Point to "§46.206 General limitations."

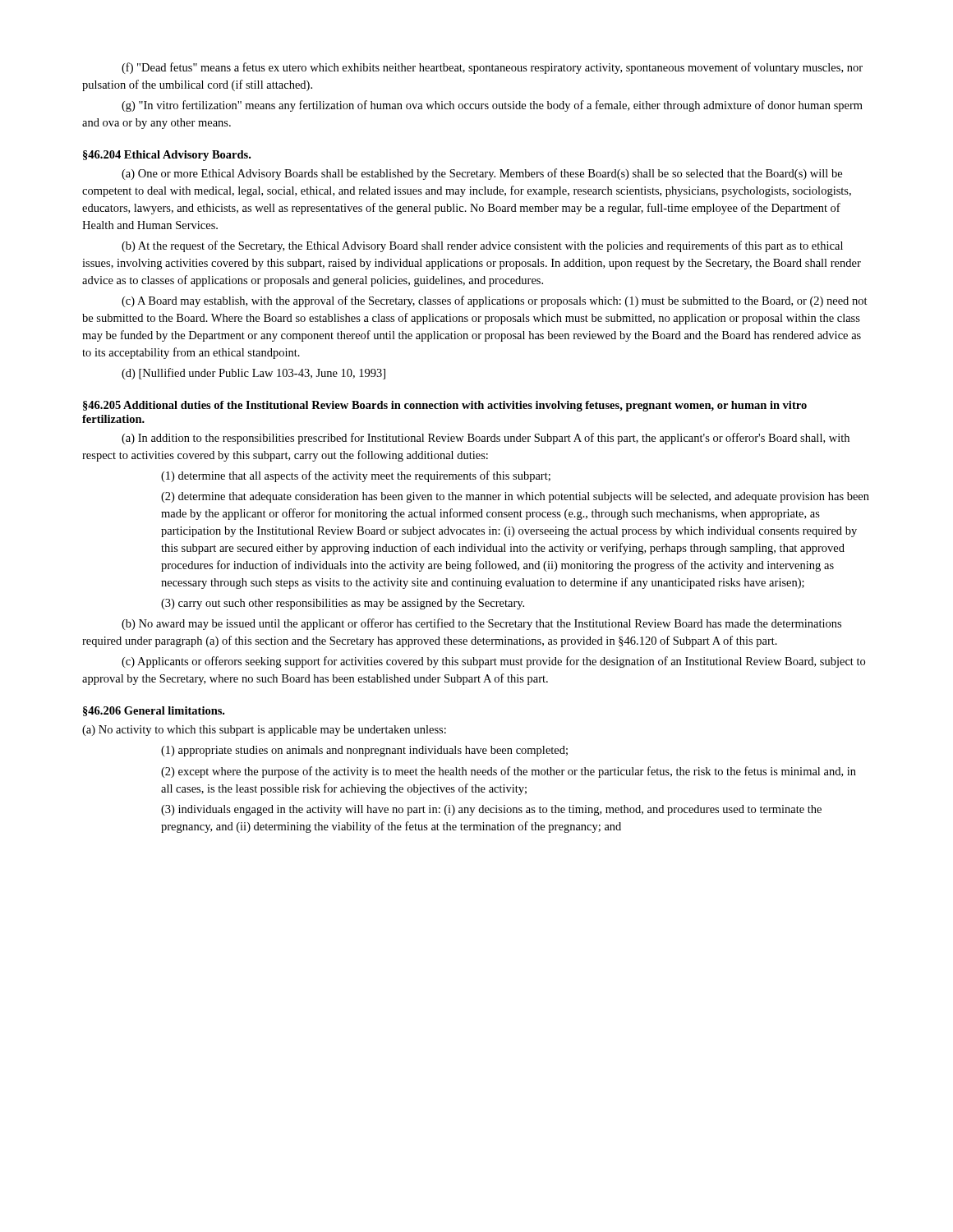[x=154, y=711]
